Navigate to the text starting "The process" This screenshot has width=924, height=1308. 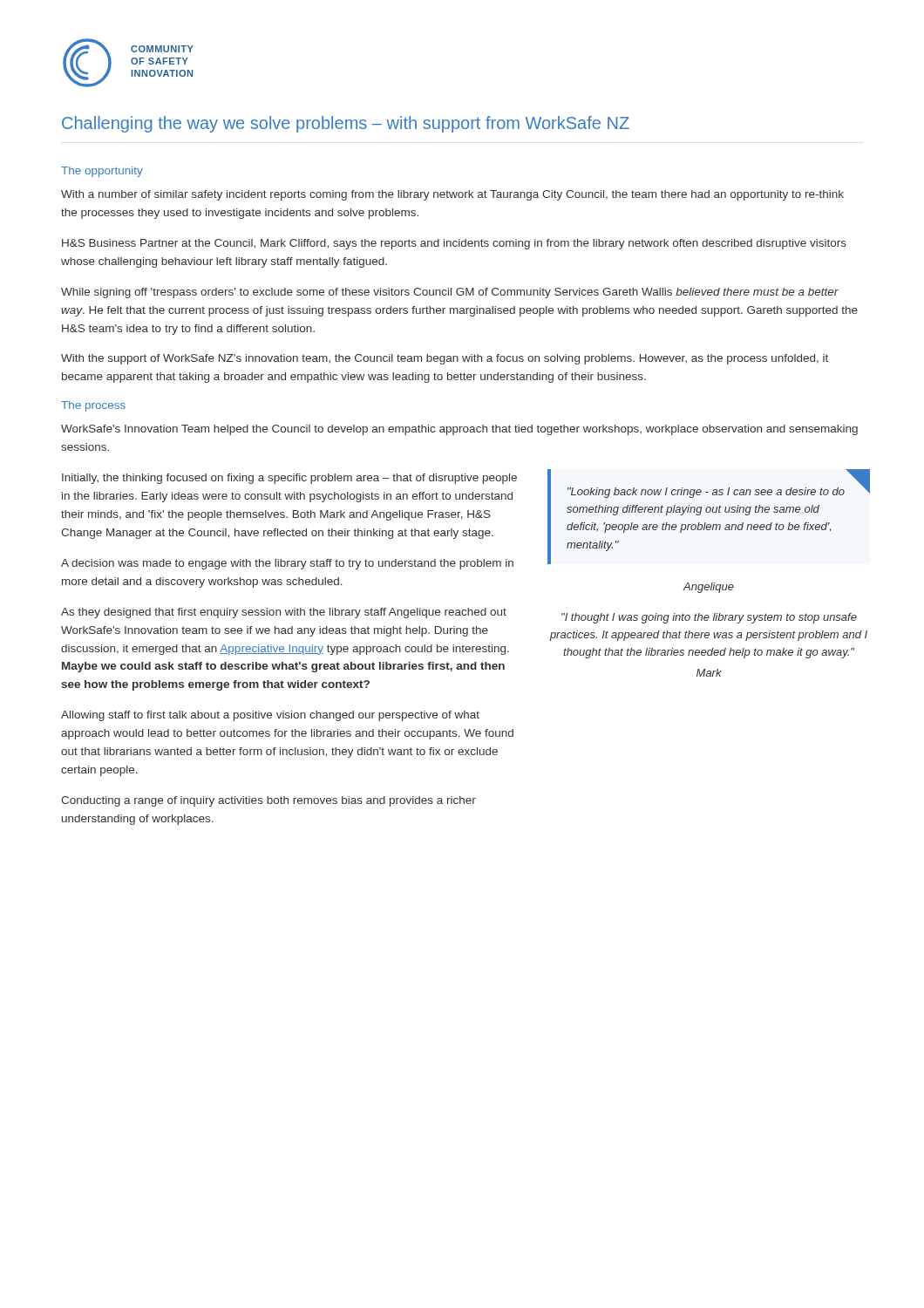[x=93, y=405]
